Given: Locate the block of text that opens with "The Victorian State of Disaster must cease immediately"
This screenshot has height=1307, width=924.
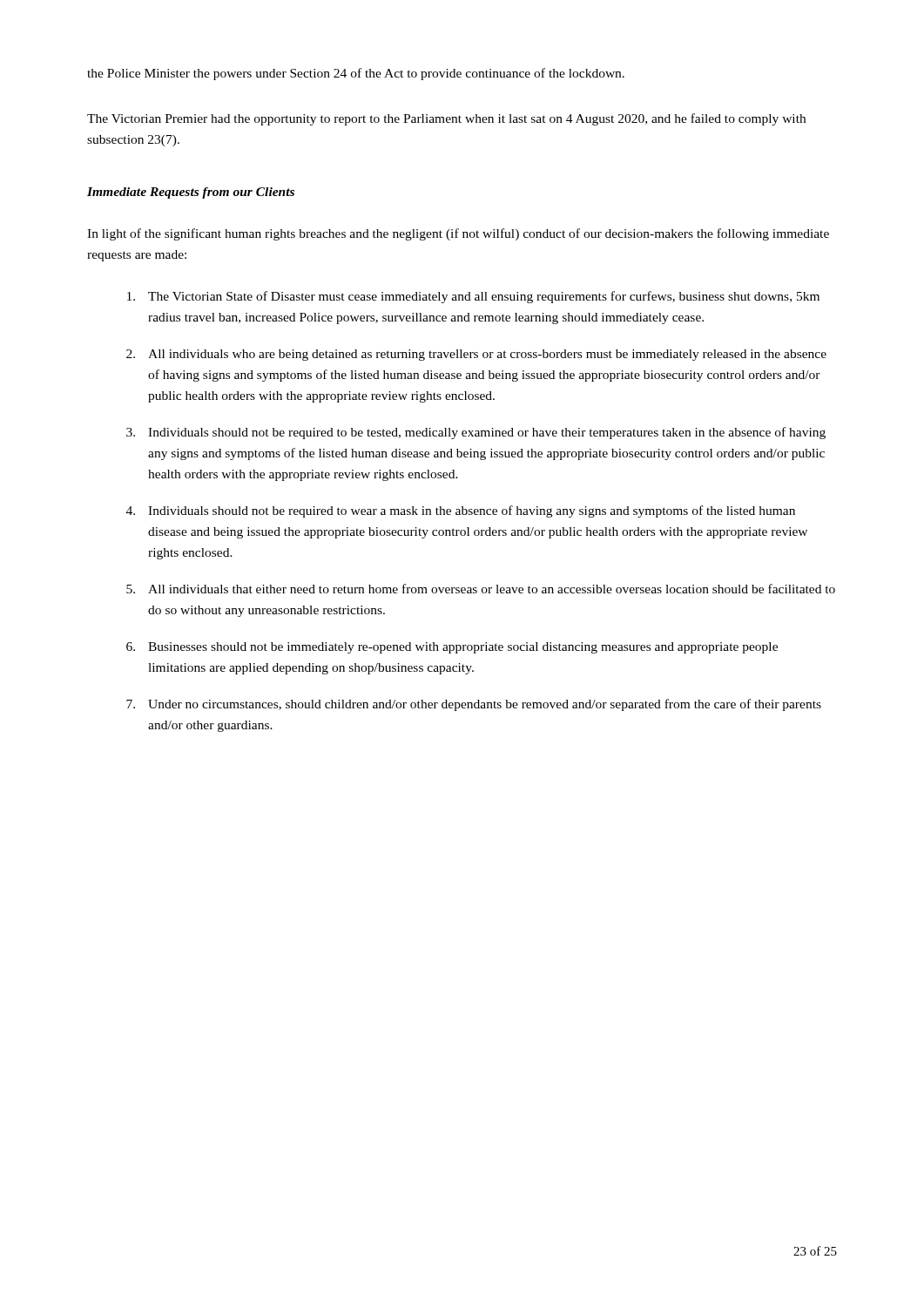Looking at the screenshot, I should pyautogui.click(x=484, y=306).
